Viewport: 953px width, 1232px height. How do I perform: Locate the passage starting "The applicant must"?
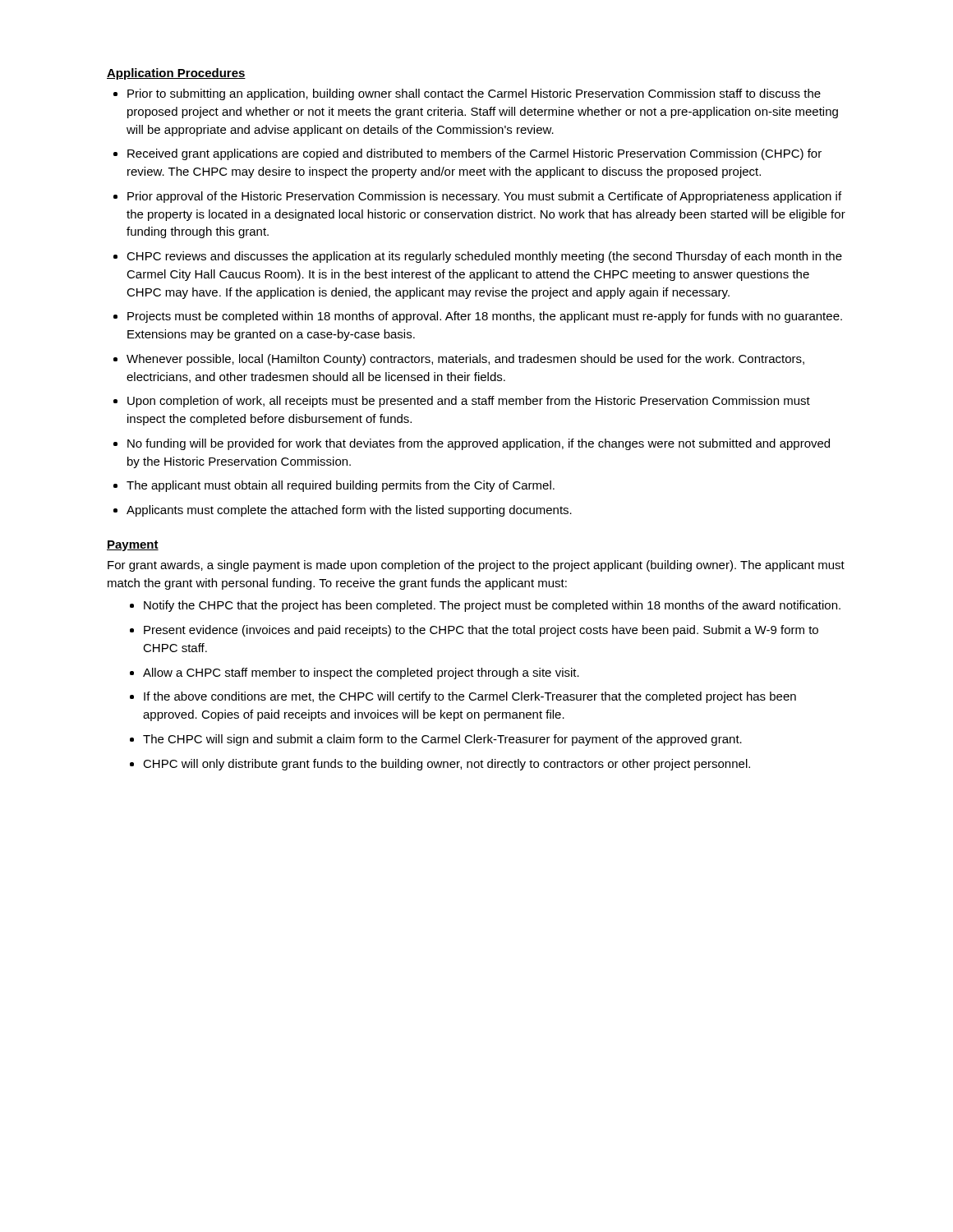click(486, 485)
